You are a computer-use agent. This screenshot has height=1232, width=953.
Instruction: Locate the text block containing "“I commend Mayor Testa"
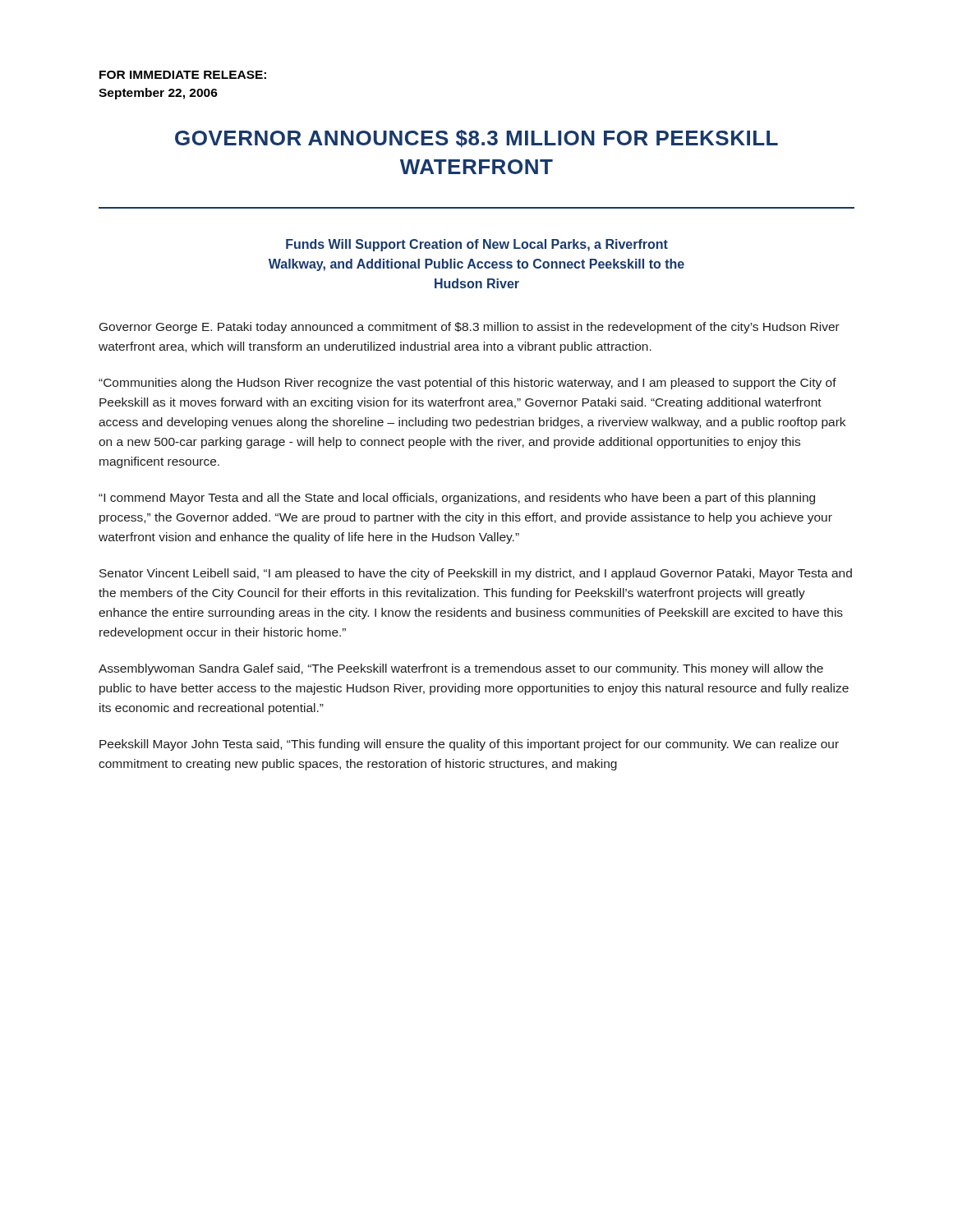476,517
